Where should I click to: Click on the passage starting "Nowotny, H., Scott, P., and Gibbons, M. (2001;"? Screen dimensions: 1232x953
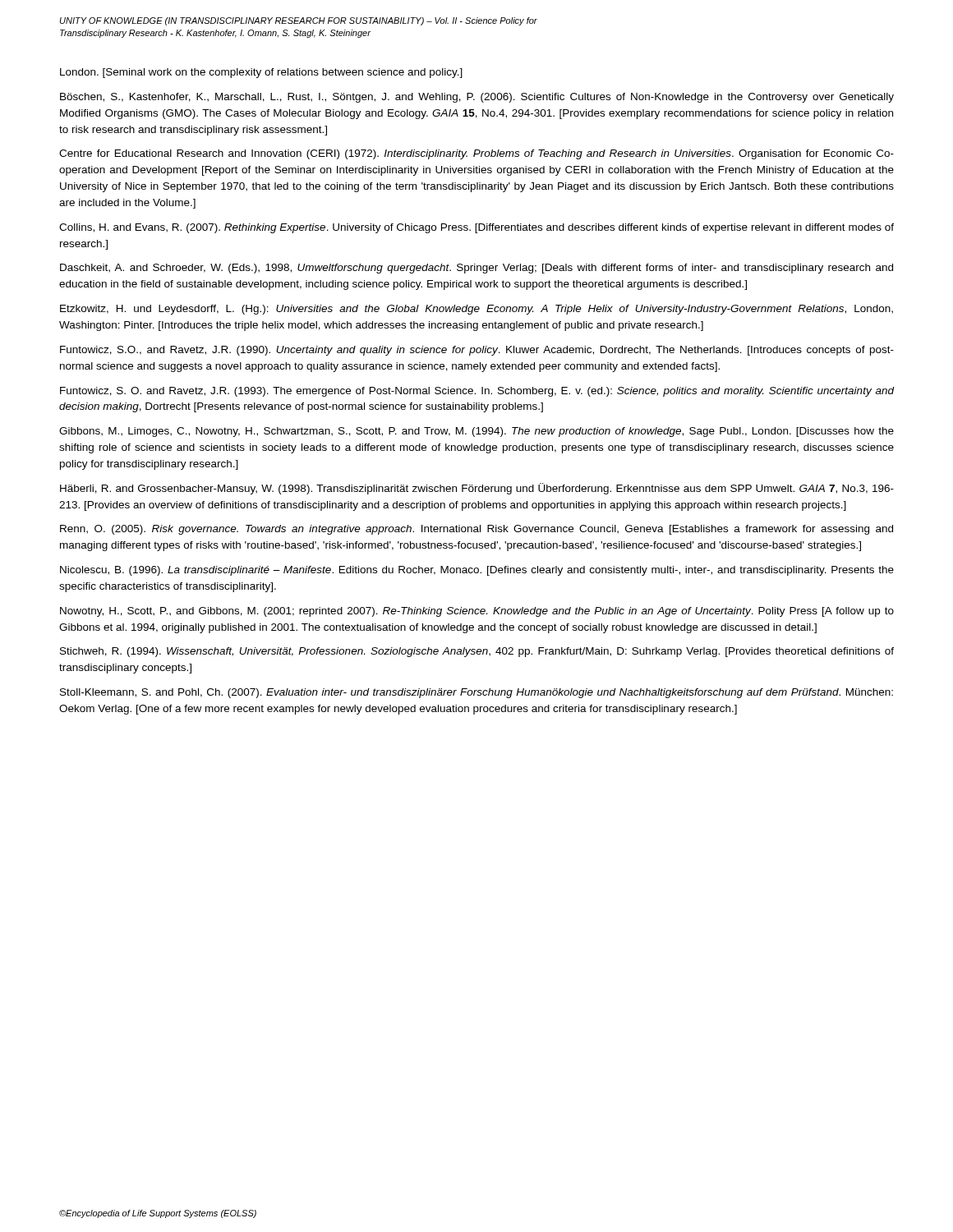[476, 619]
